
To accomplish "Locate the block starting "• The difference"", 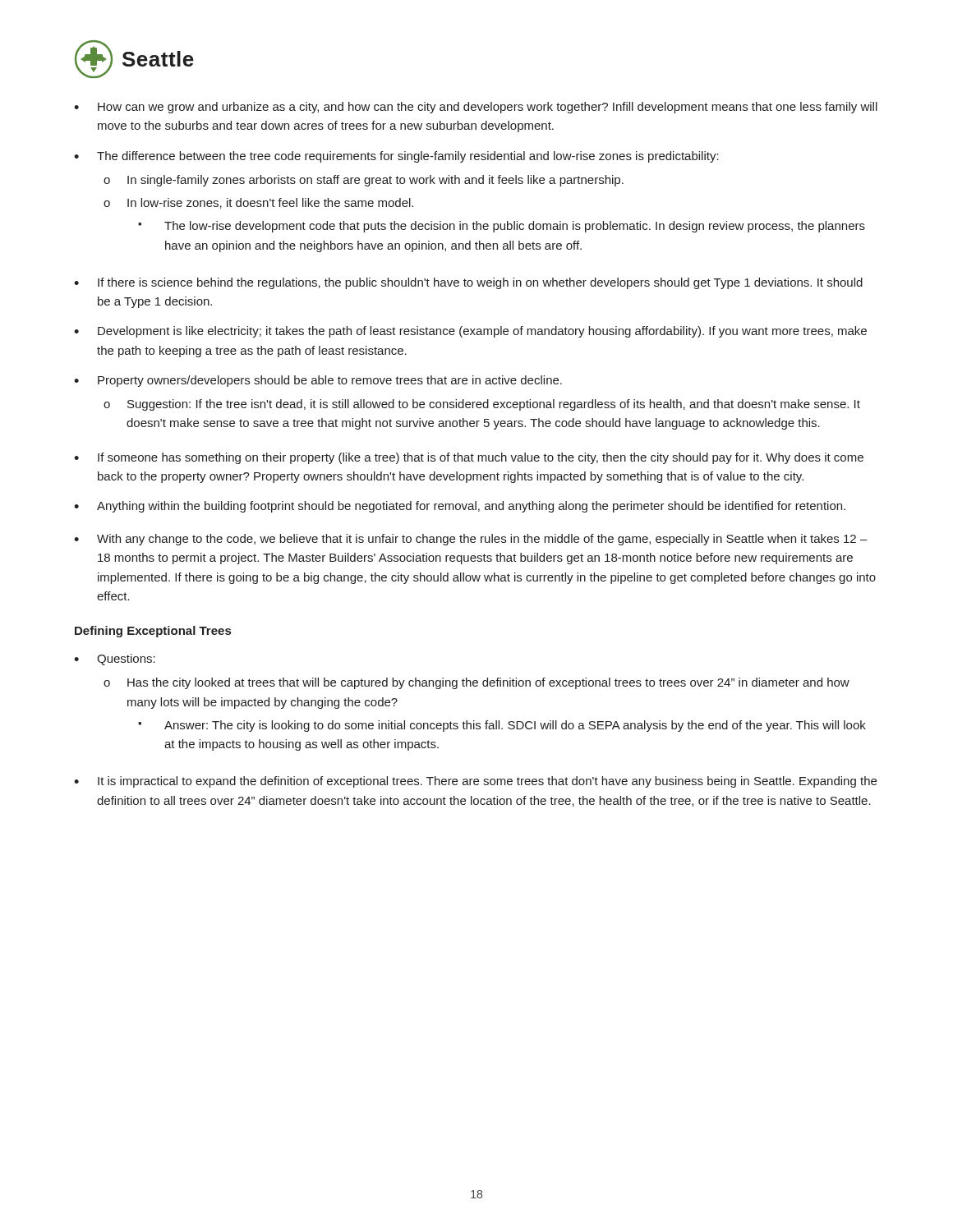I will 396,157.
